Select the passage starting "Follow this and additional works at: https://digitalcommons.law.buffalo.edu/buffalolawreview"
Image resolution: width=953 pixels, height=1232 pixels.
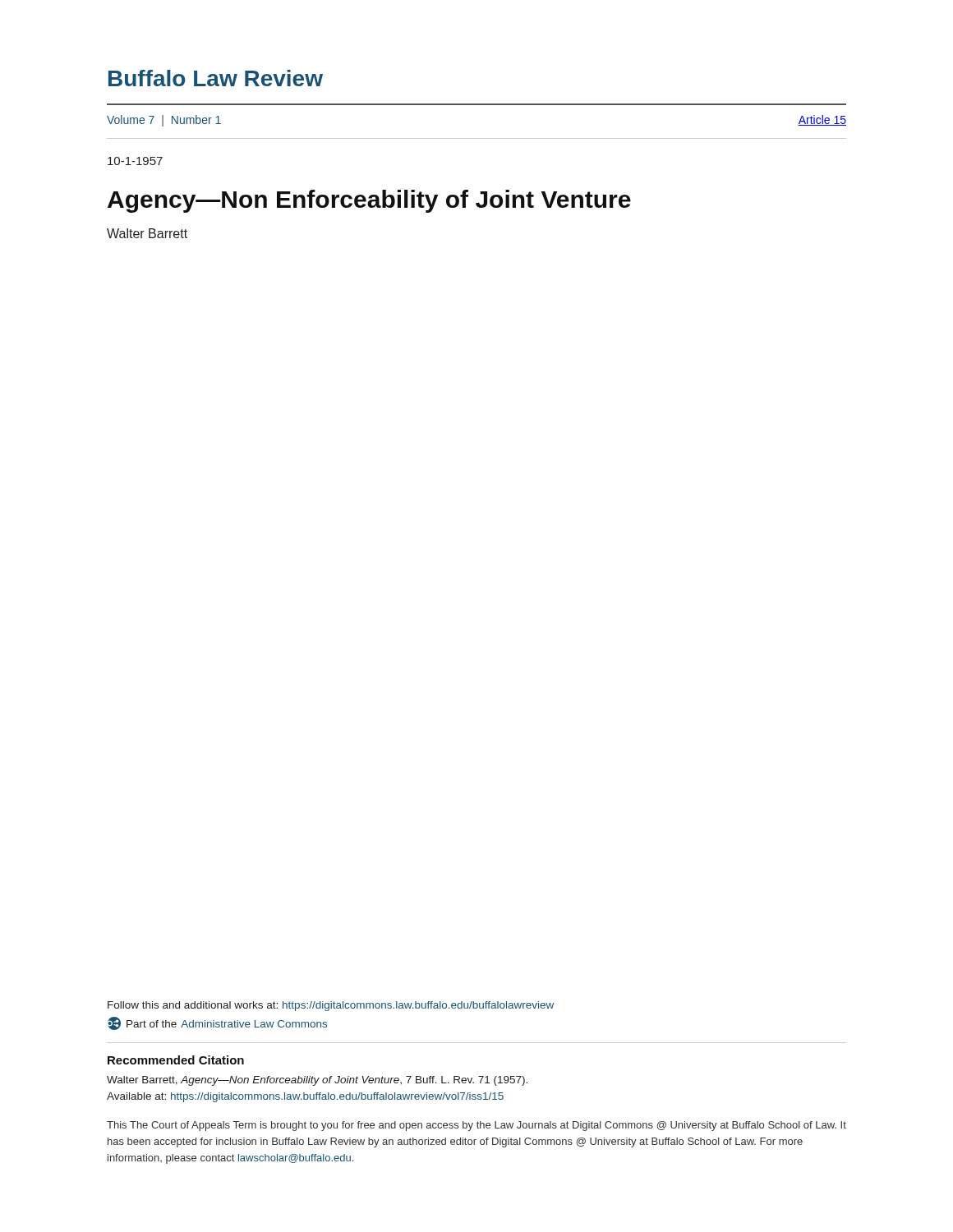(330, 1005)
